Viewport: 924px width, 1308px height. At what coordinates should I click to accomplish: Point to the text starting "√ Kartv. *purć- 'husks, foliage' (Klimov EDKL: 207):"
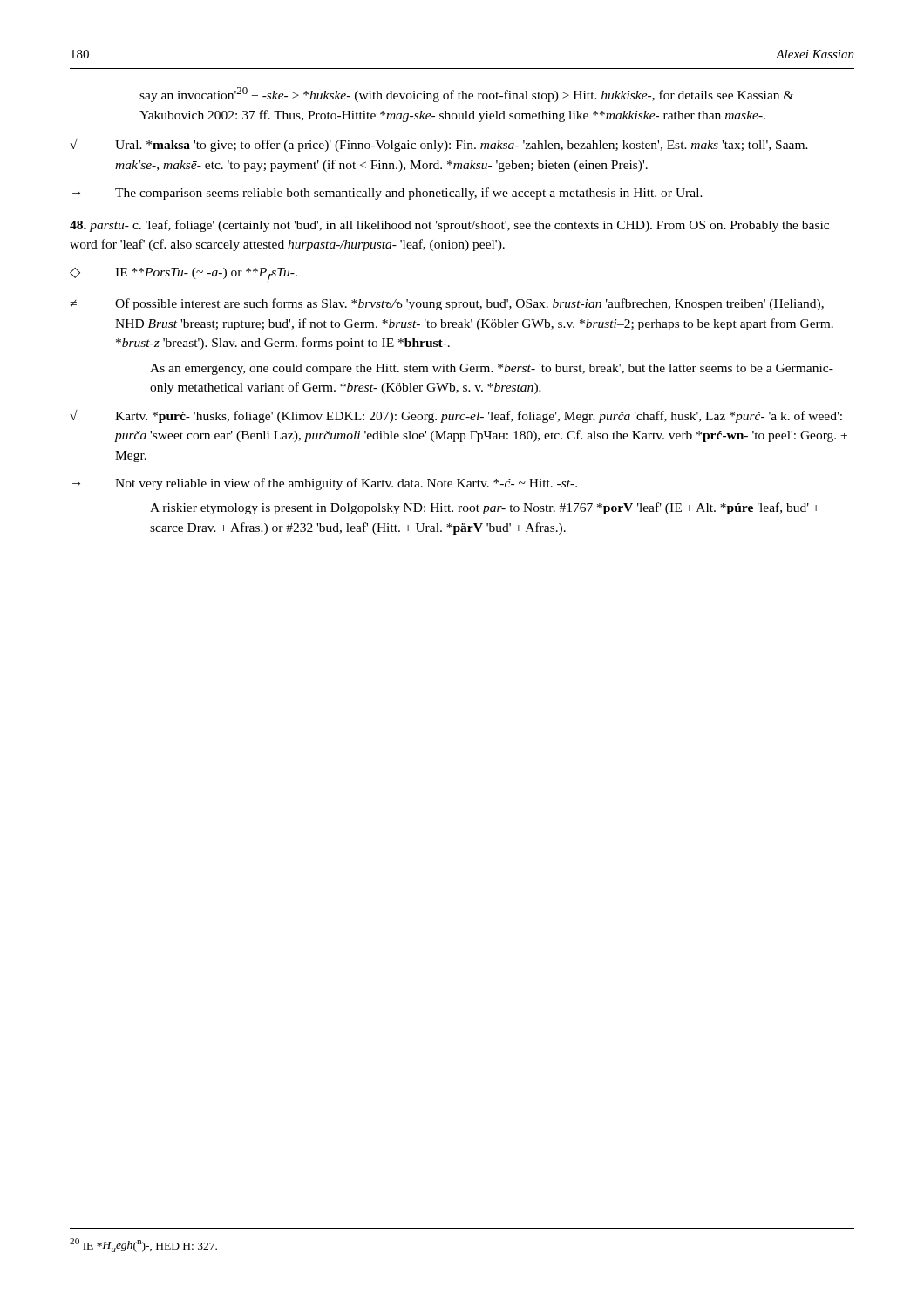(x=462, y=435)
